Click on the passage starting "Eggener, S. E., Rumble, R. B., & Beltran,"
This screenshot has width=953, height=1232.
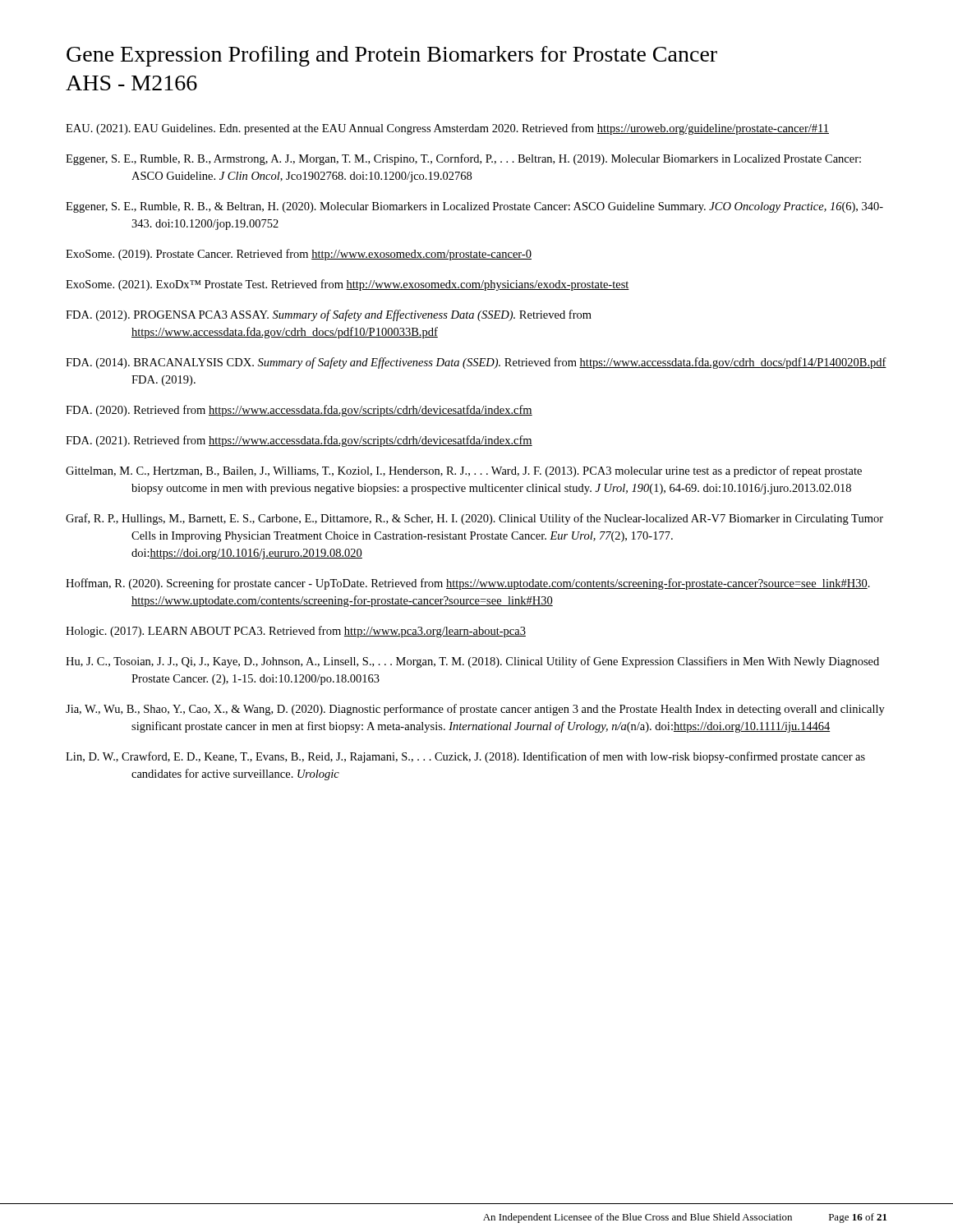pyautogui.click(x=475, y=215)
